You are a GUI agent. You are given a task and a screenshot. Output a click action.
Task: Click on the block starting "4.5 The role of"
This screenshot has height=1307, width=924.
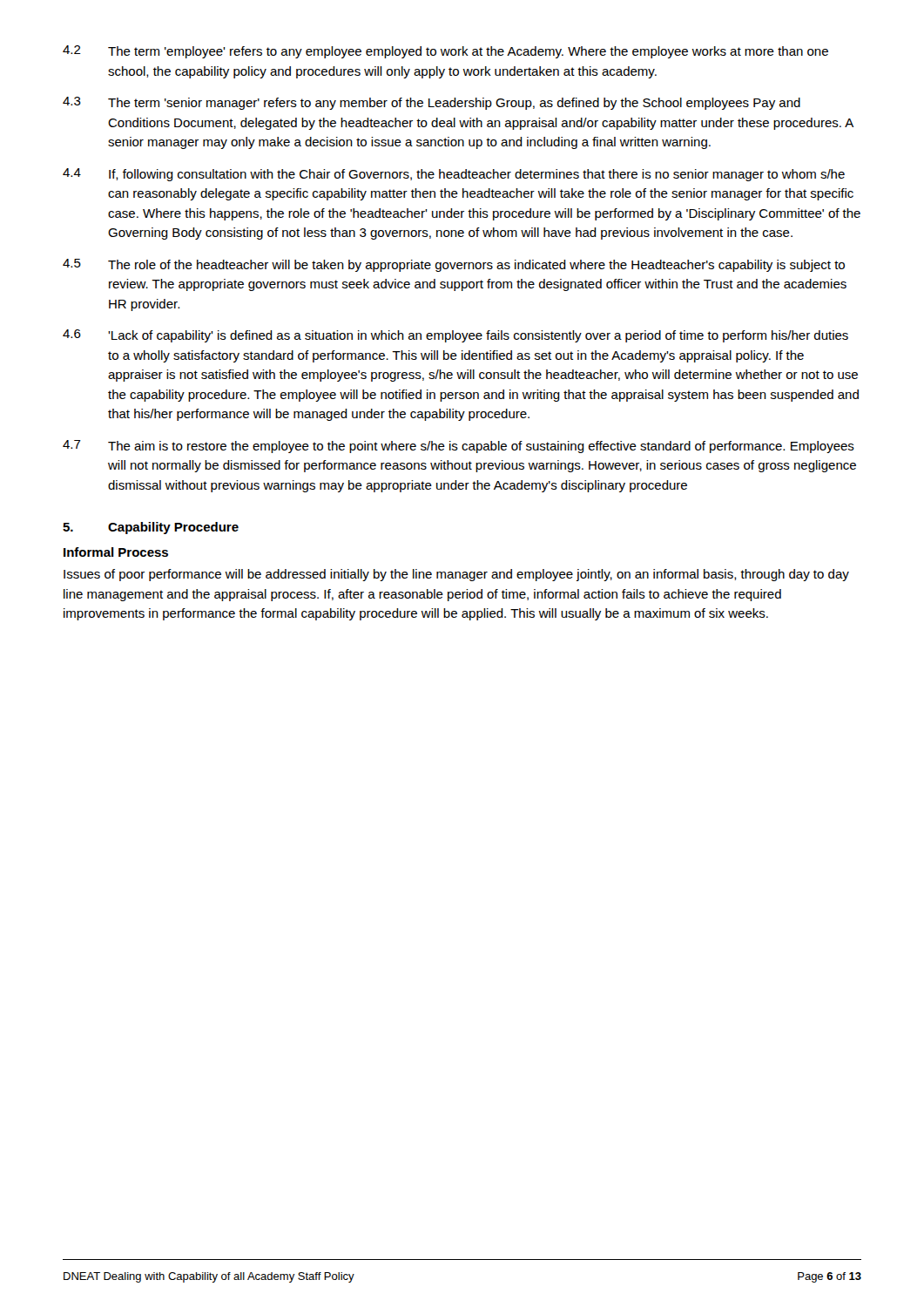(x=462, y=284)
